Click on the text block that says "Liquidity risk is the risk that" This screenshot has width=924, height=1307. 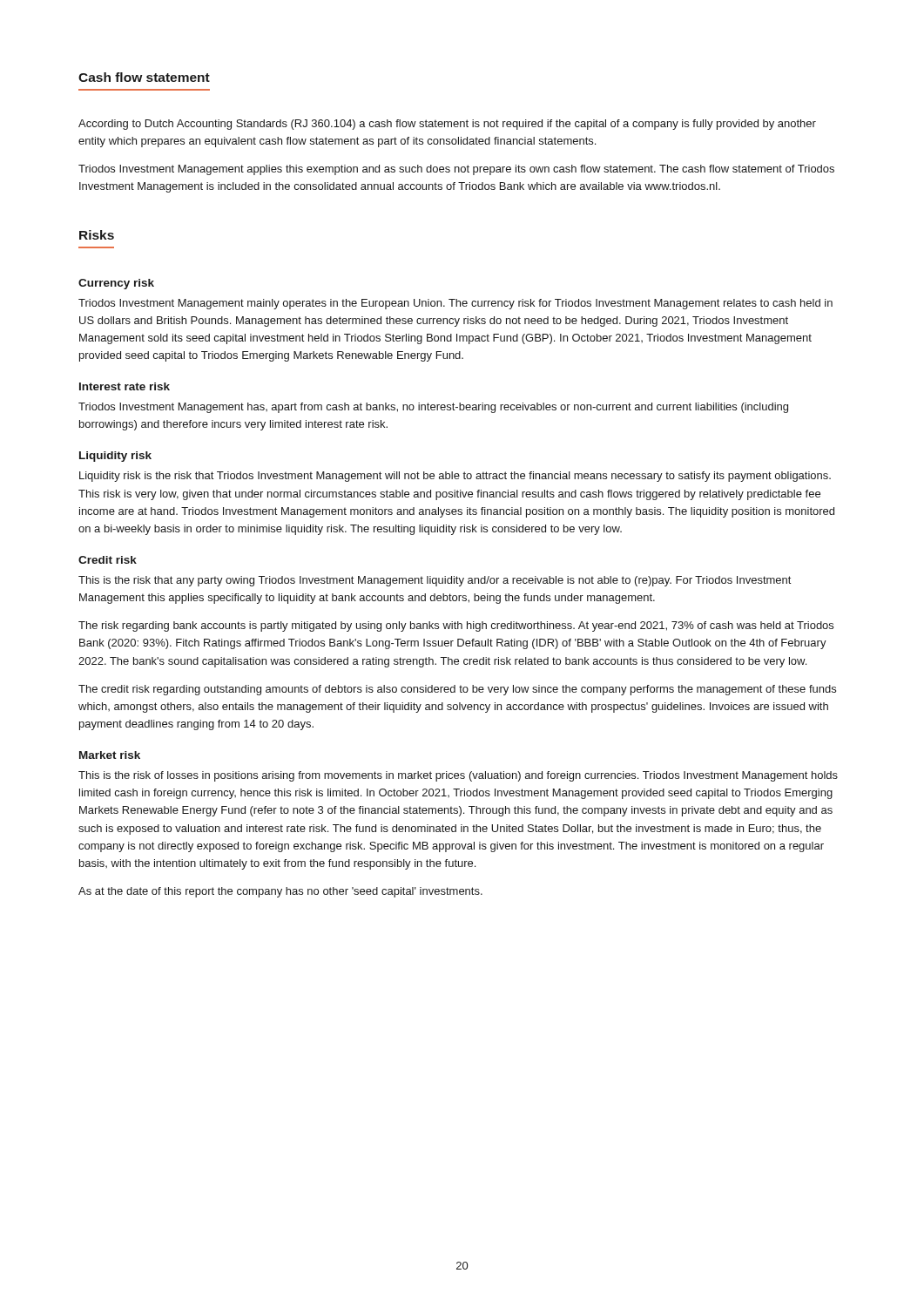click(x=457, y=502)
